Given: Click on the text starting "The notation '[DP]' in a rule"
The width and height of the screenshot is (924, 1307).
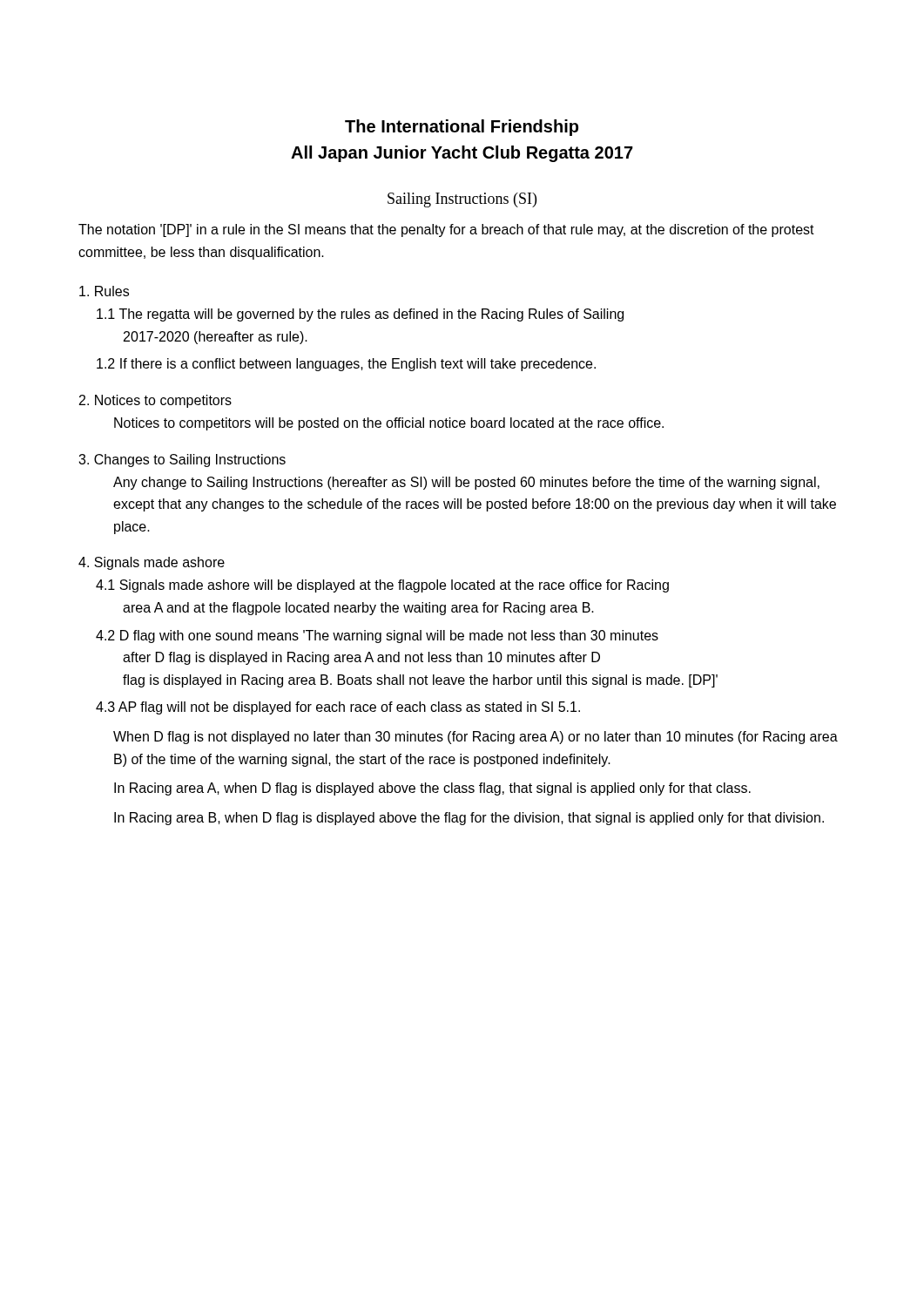Looking at the screenshot, I should click(x=446, y=241).
